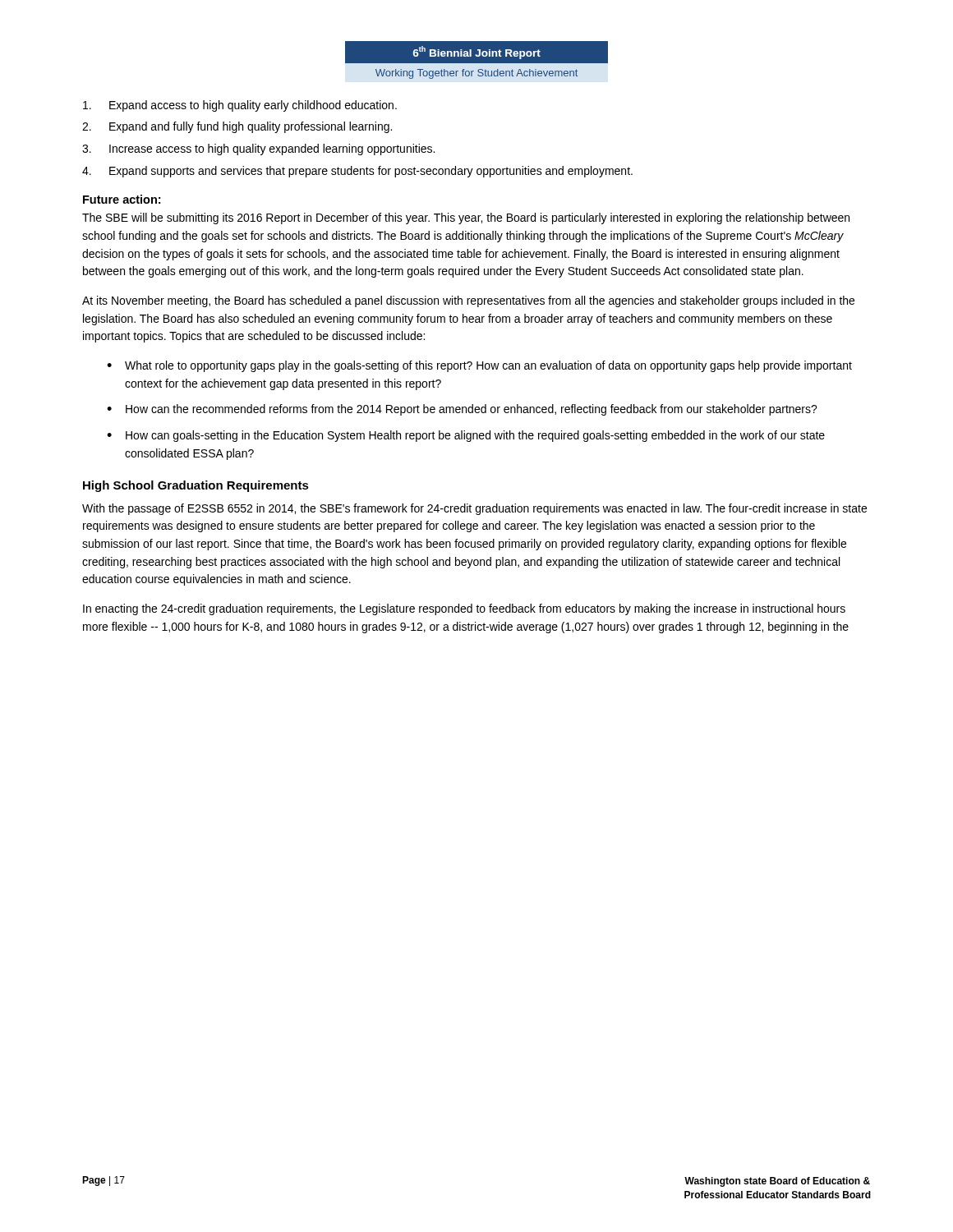
Task: Find the title on this page that starts "6th Biennial Joint Report Working Together for Student"
Action: (476, 61)
